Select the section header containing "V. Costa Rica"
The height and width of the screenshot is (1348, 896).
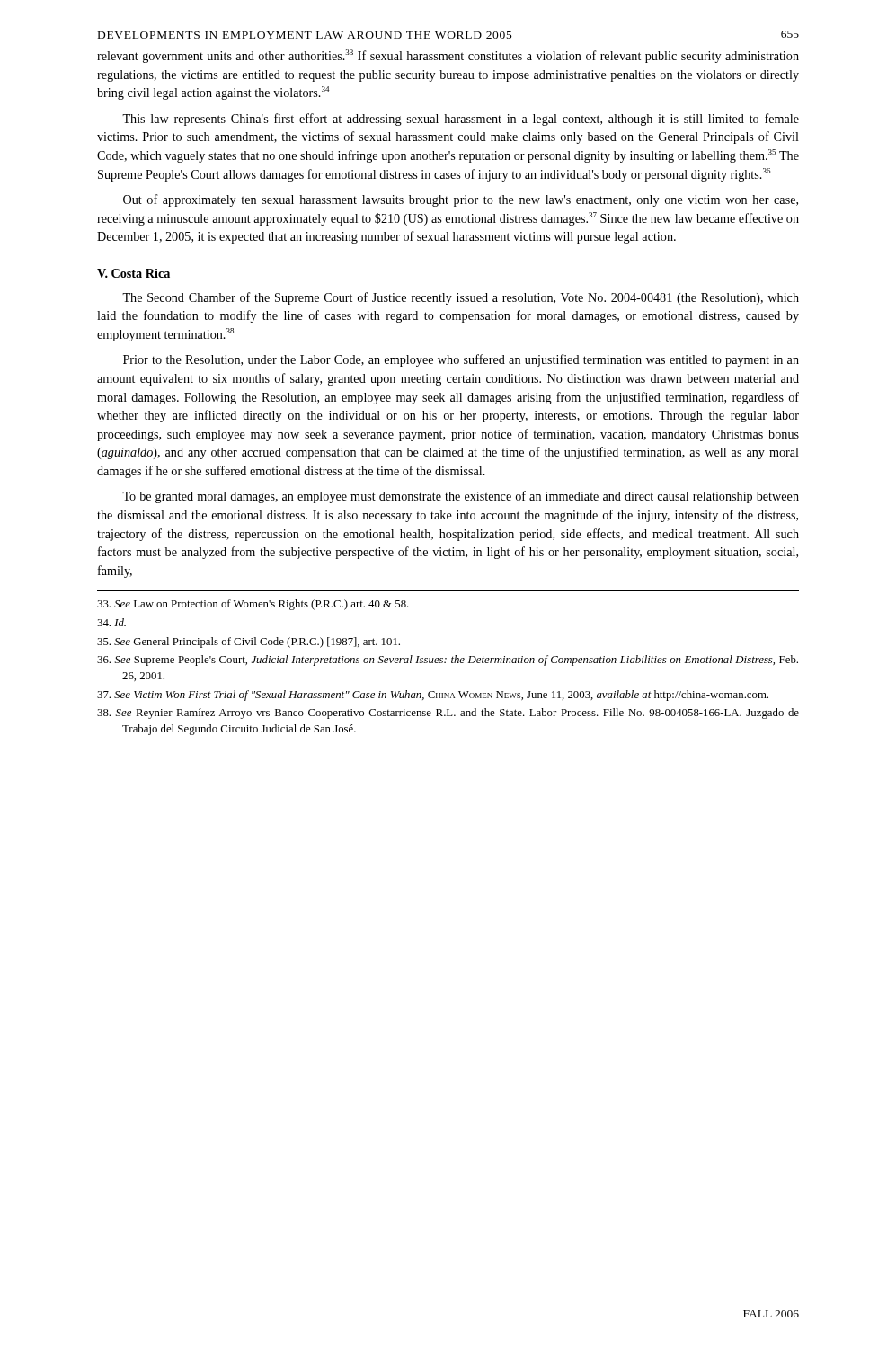coord(133,273)
